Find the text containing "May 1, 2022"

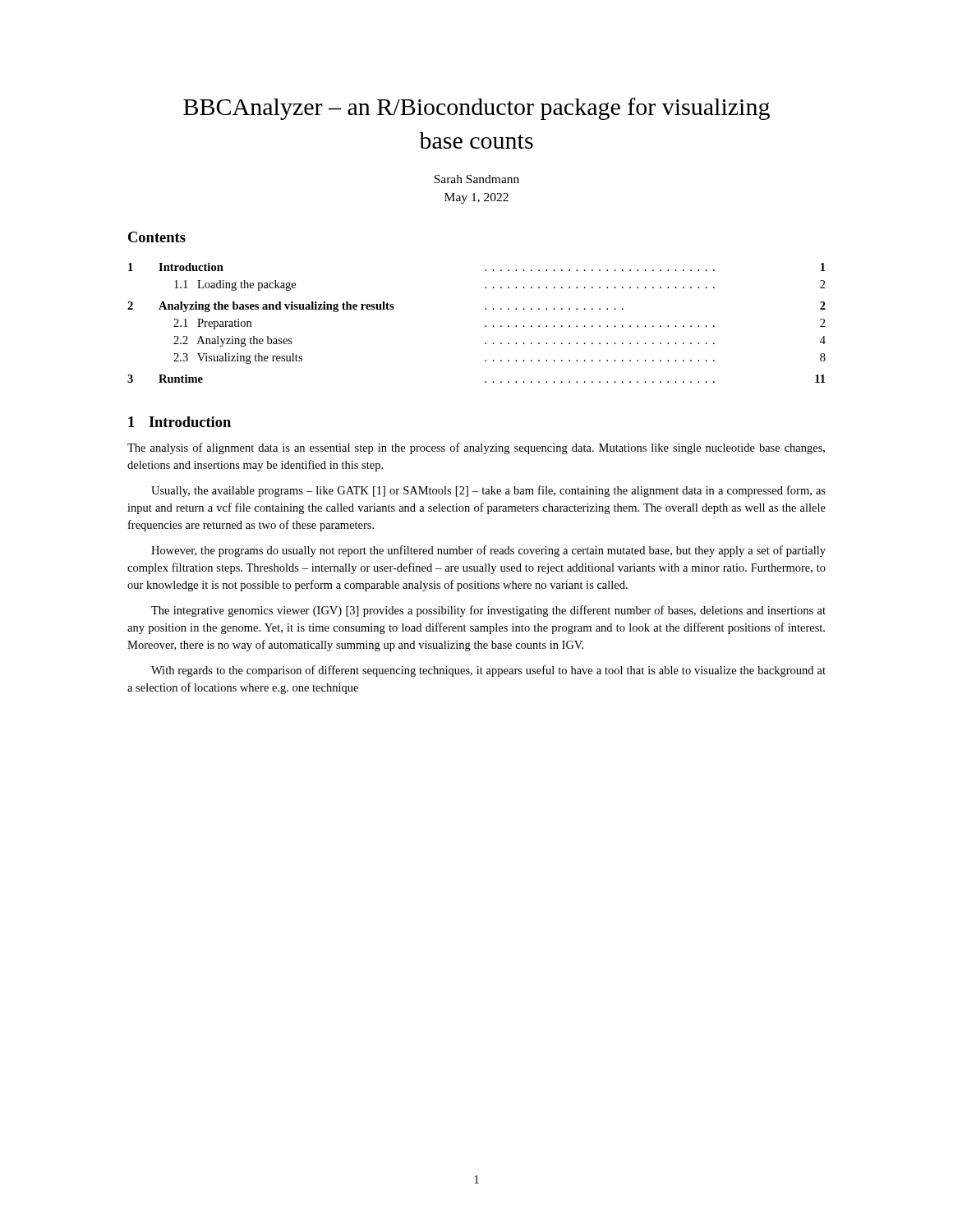(x=476, y=197)
